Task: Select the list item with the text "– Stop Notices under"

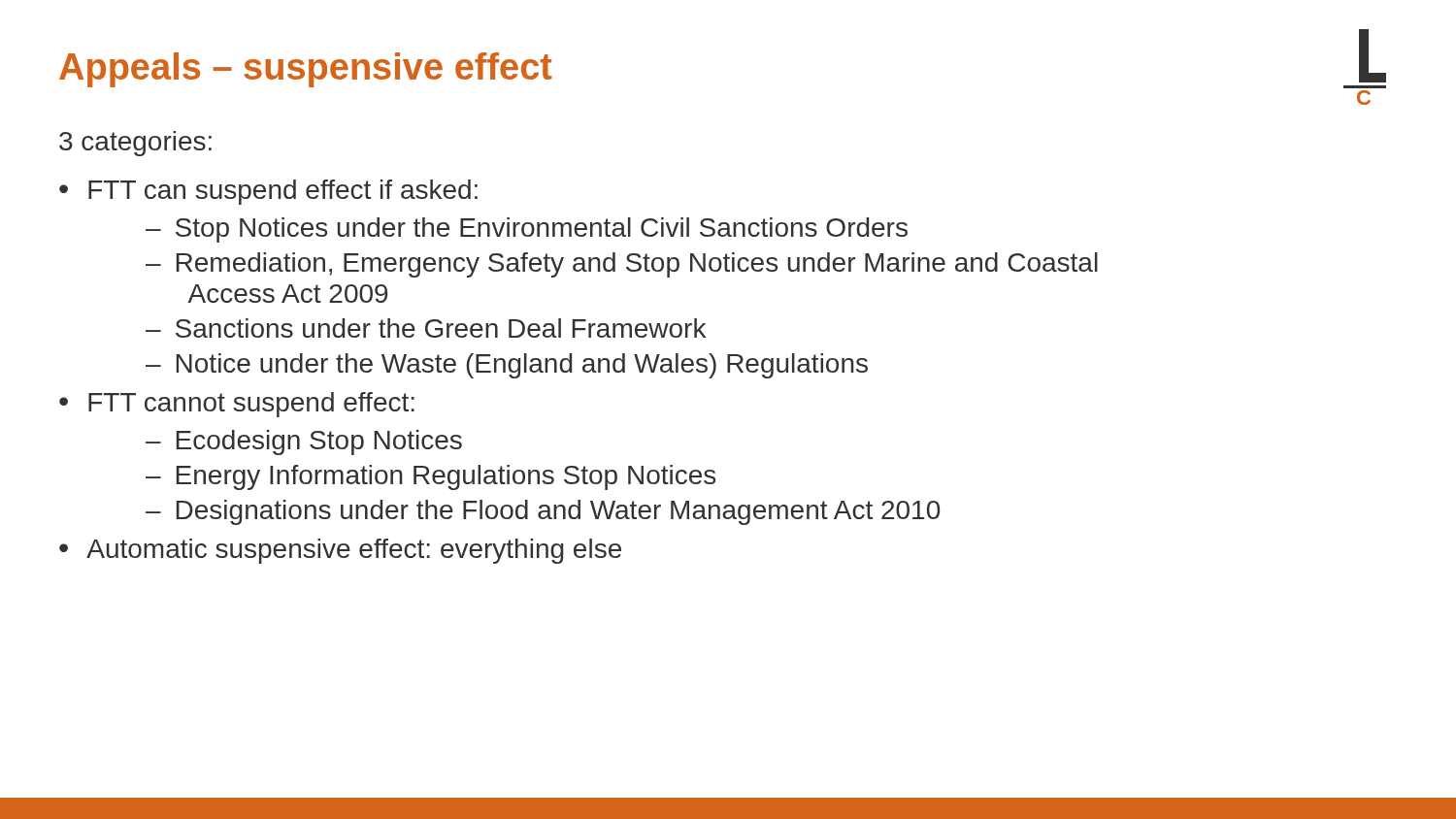Action: coord(757,228)
